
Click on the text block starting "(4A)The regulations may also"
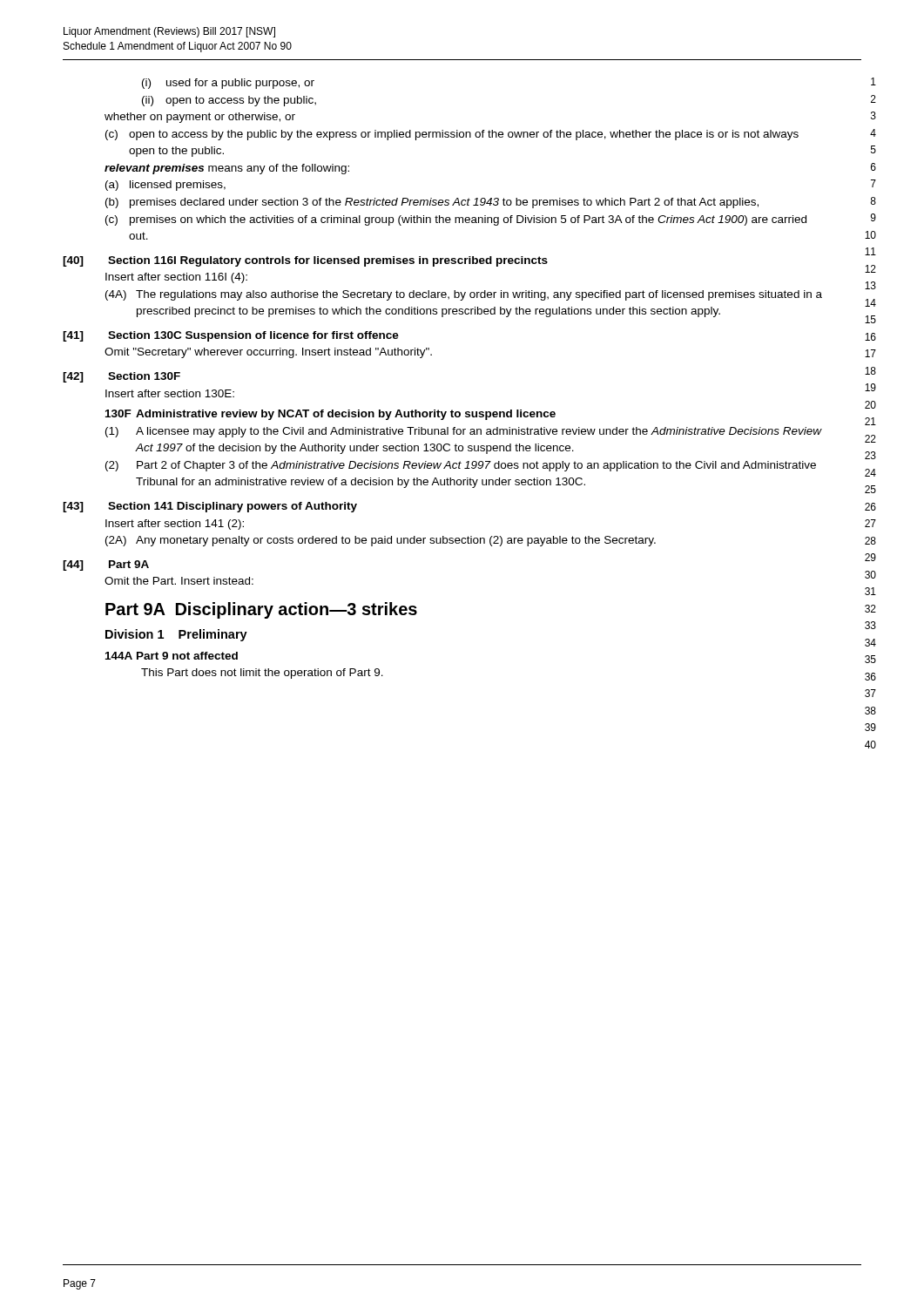(465, 303)
